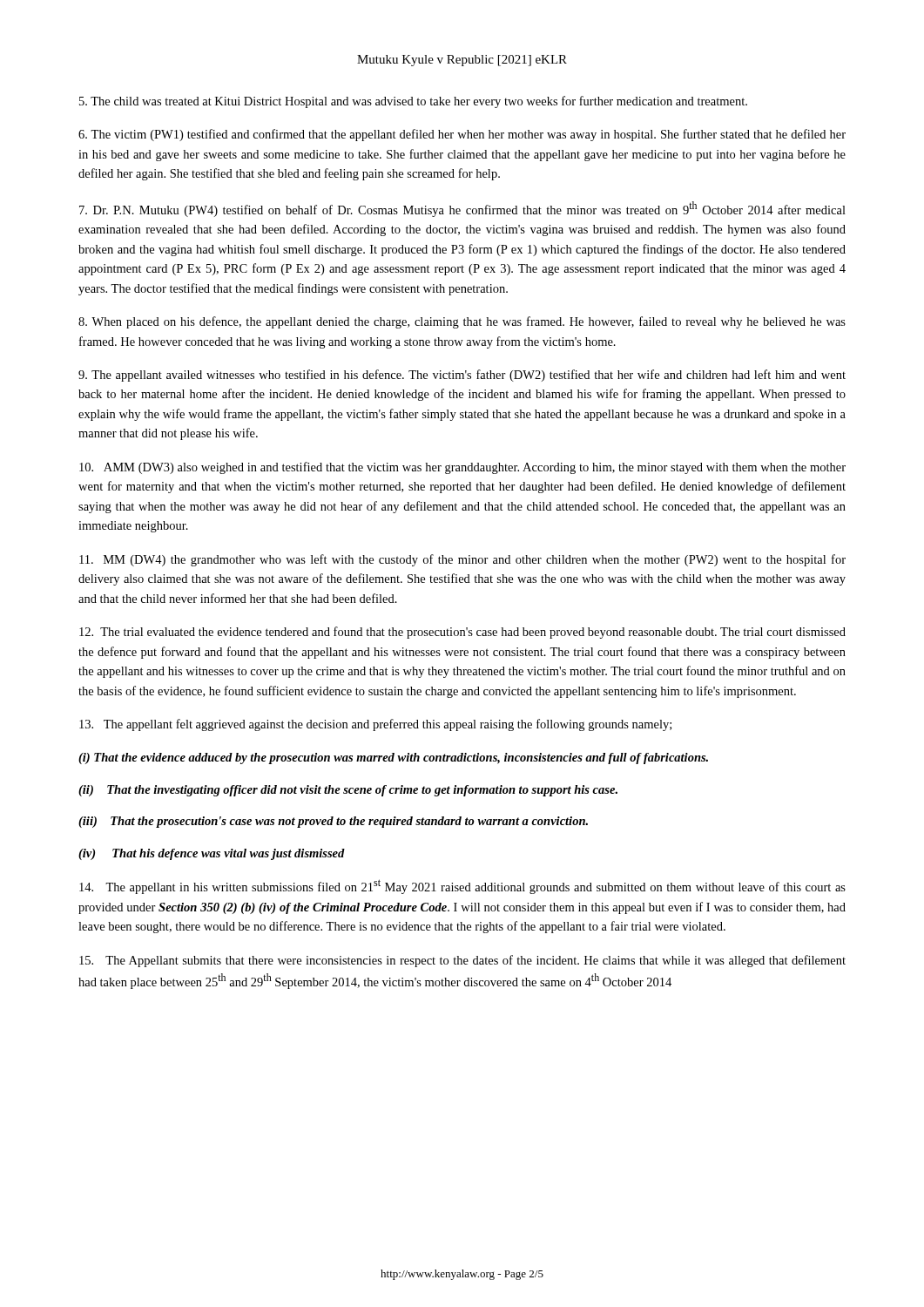Click on the text block with the text "MM (DW4) the grandmother who was left"
The image size is (924, 1307).
462,579
